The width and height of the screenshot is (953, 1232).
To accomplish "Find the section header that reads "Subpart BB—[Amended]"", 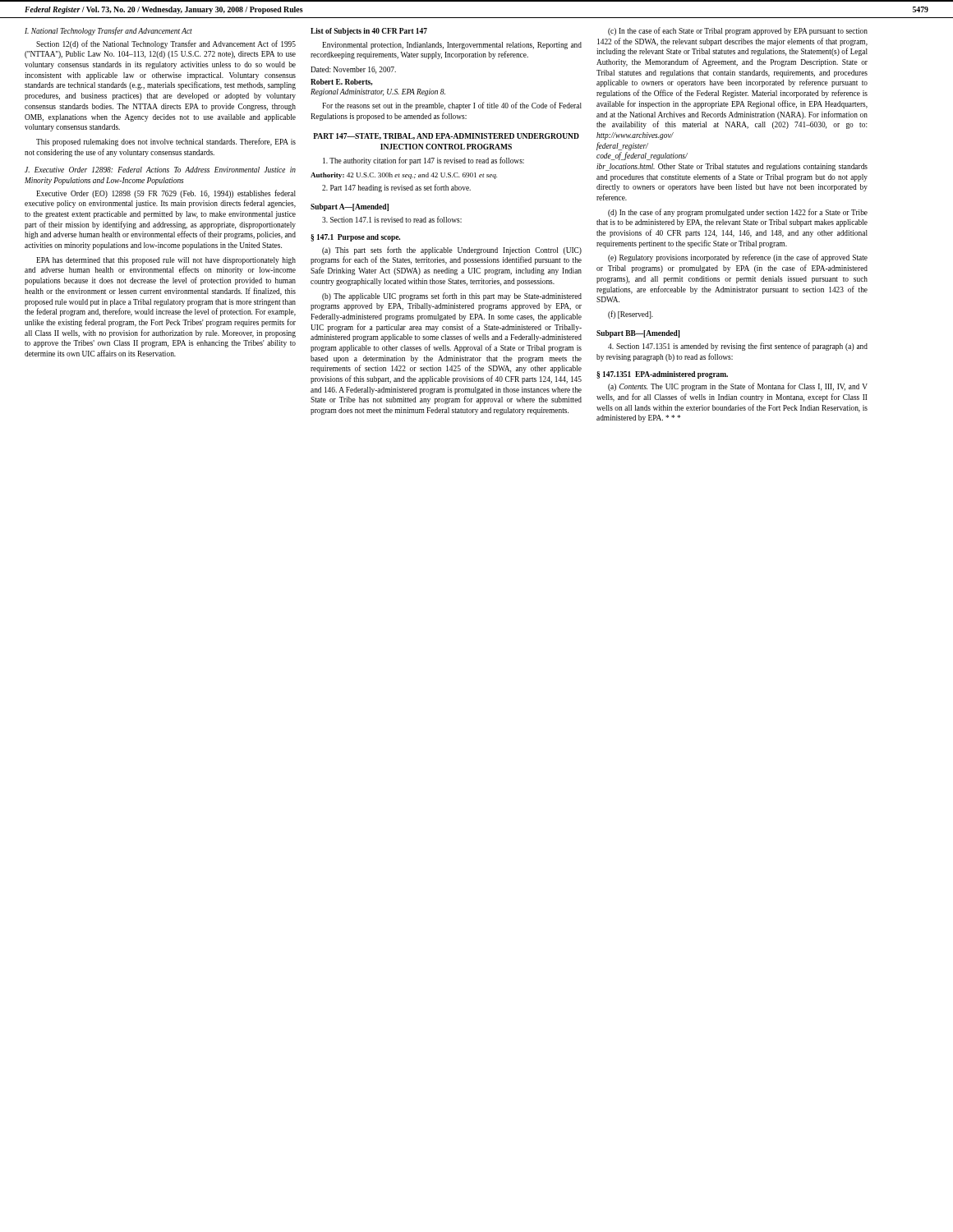I will click(x=732, y=333).
